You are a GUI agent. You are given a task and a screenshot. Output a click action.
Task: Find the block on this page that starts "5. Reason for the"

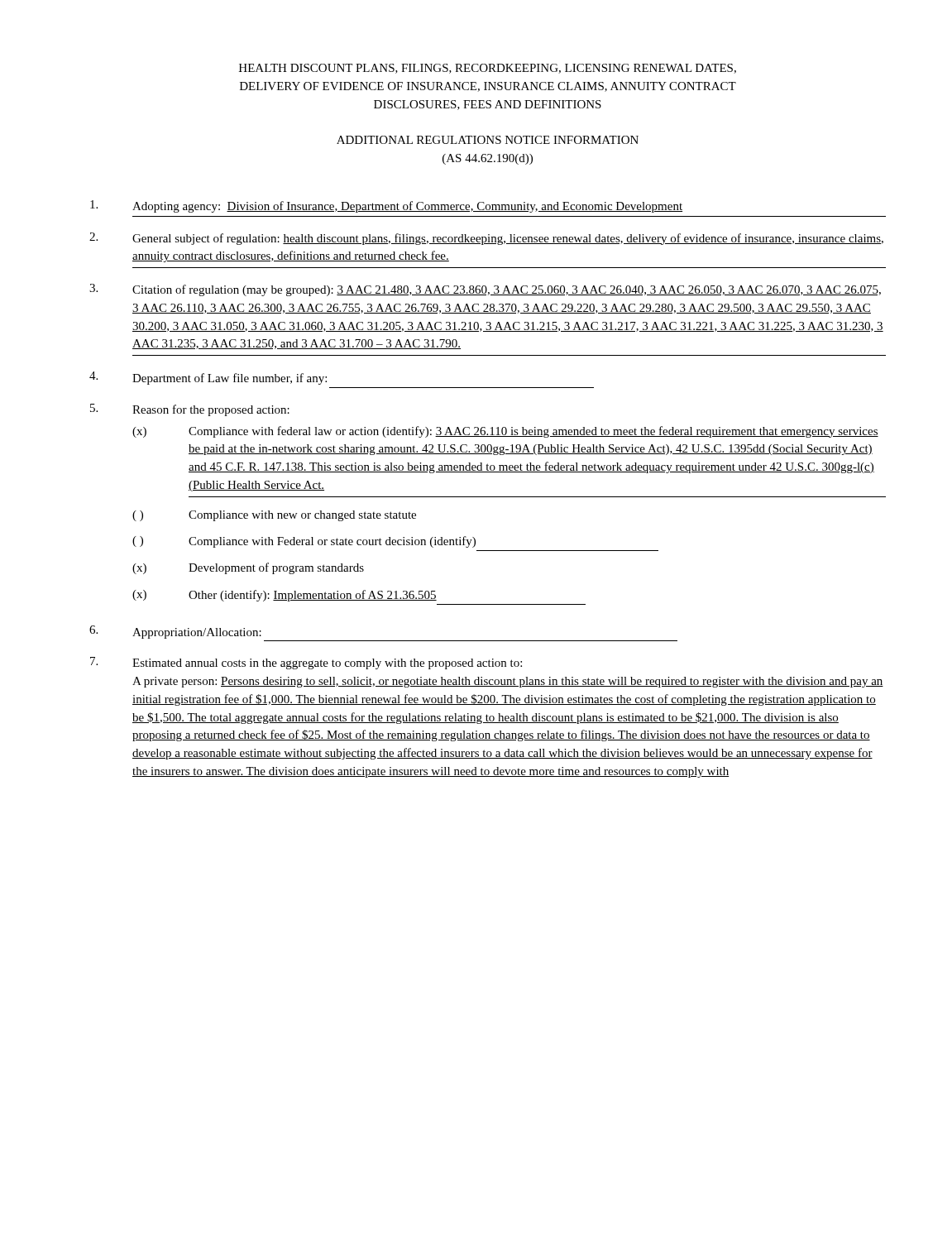pyautogui.click(x=190, y=410)
